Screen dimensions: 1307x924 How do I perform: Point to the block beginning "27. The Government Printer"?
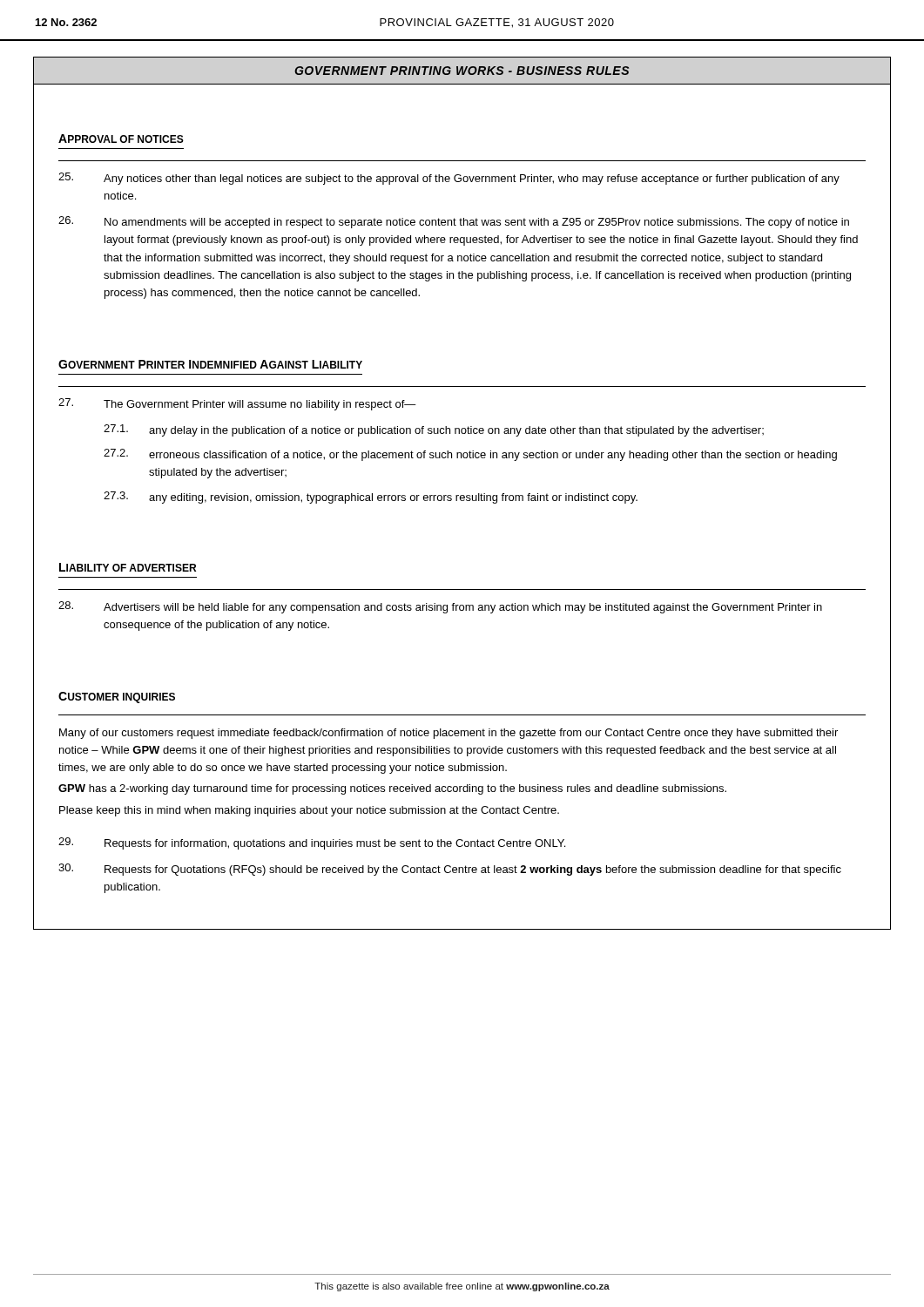[x=237, y=404]
